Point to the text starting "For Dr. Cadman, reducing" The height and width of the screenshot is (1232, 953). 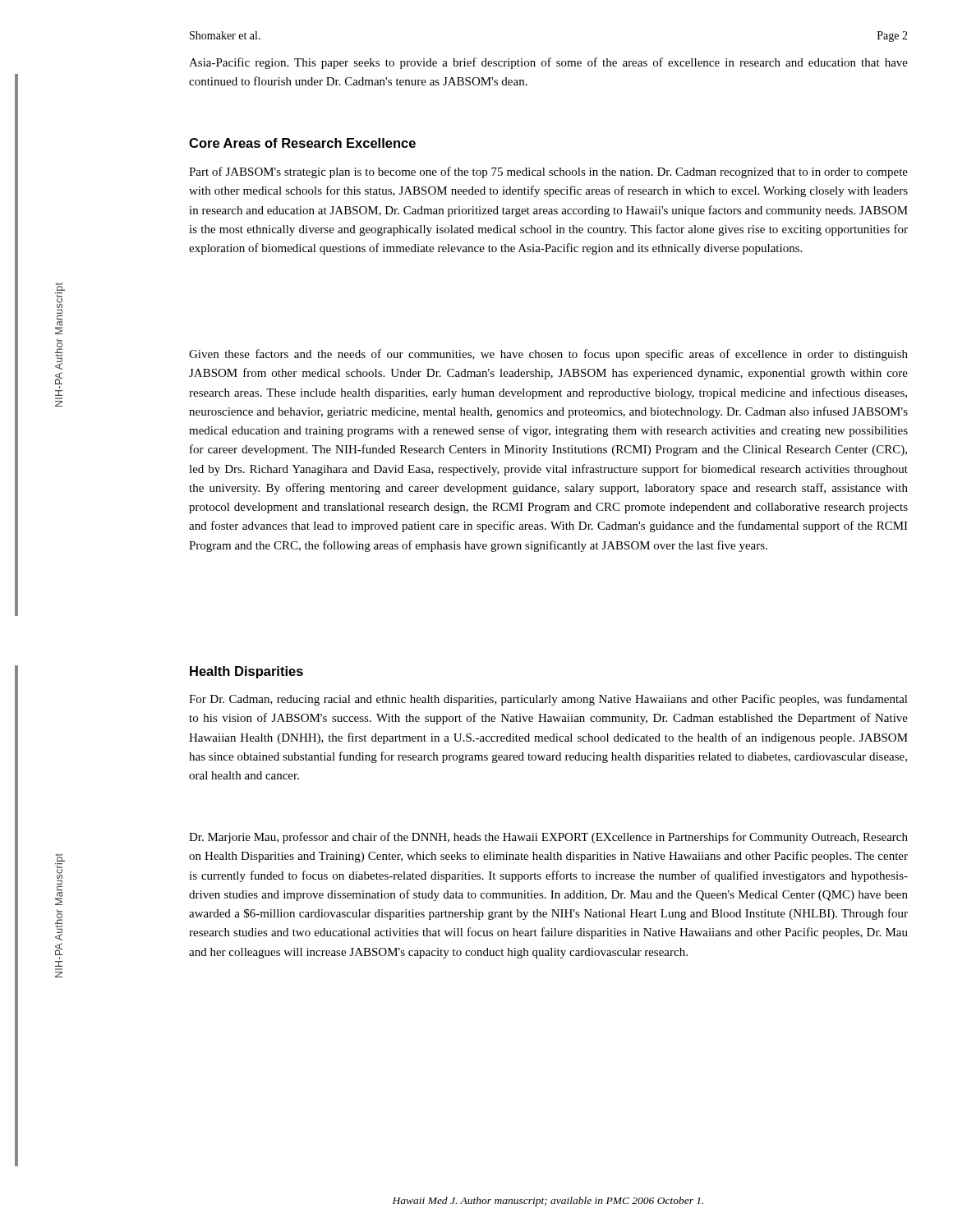click(x=548, y=737)
